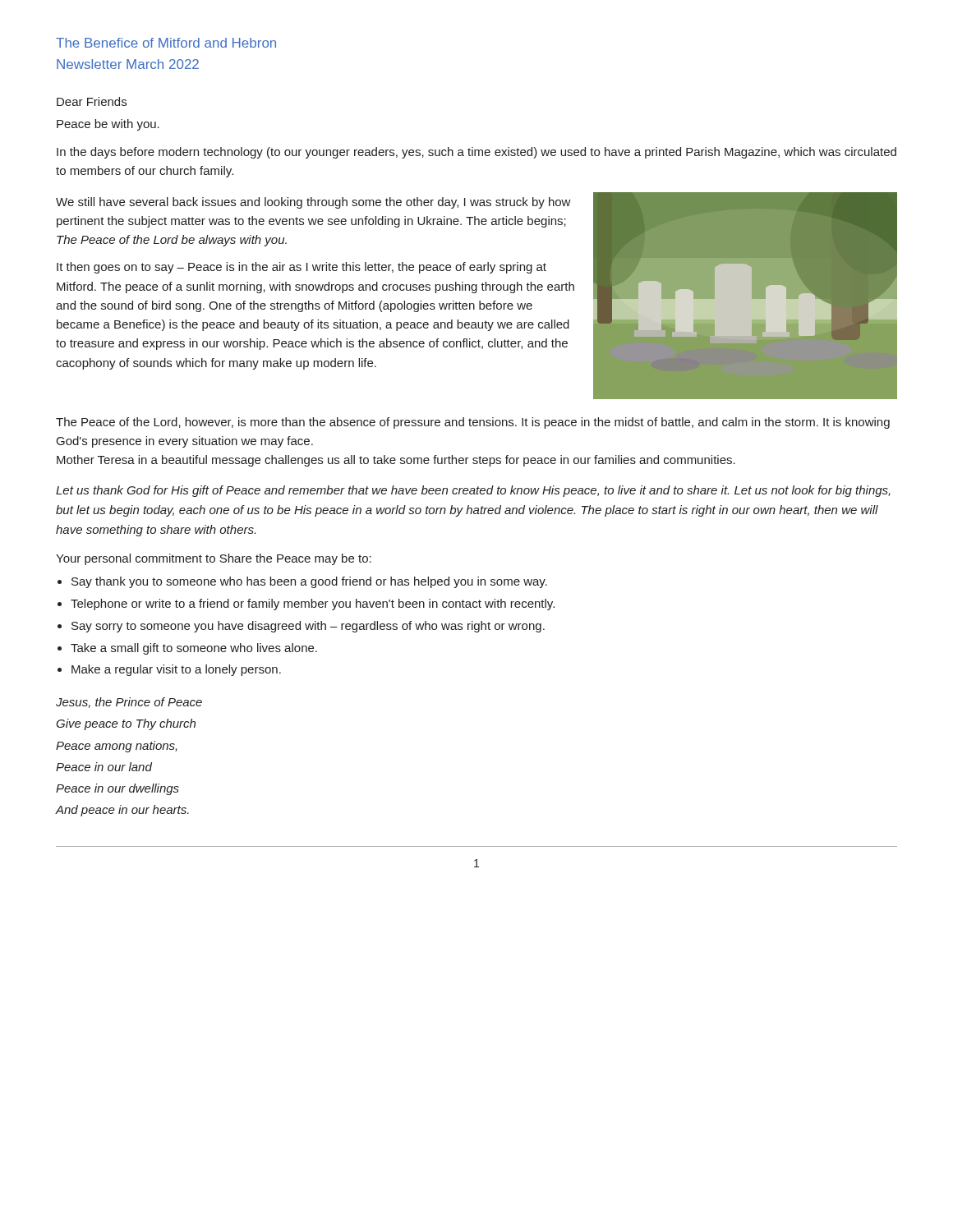Navigate to the element starting "Say sorry to someone you"
This screenshot has height=1232, width=953.
[x=484, y=626]
